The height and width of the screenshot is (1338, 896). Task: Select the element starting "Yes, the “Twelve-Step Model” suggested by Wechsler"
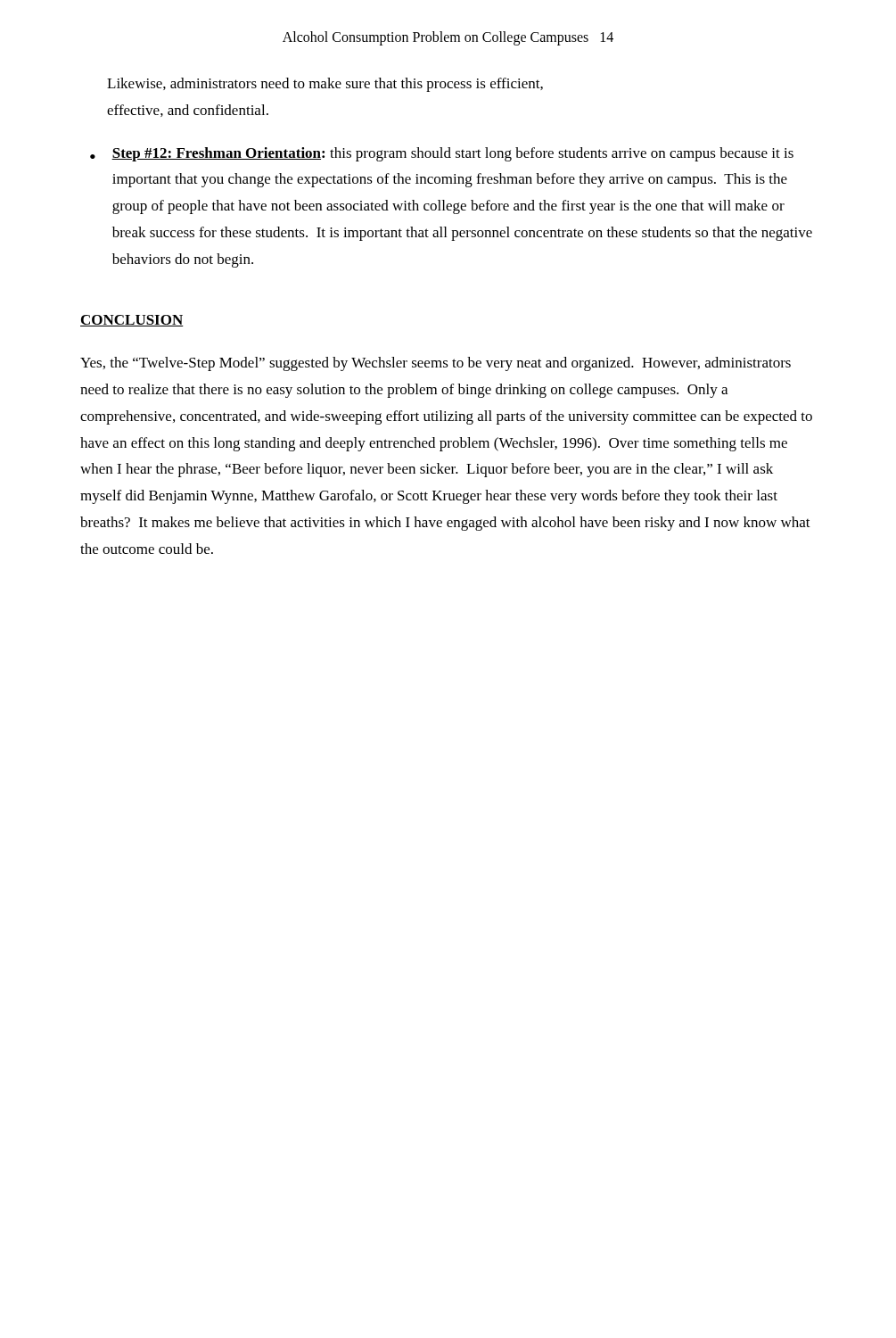click(448, 456)
